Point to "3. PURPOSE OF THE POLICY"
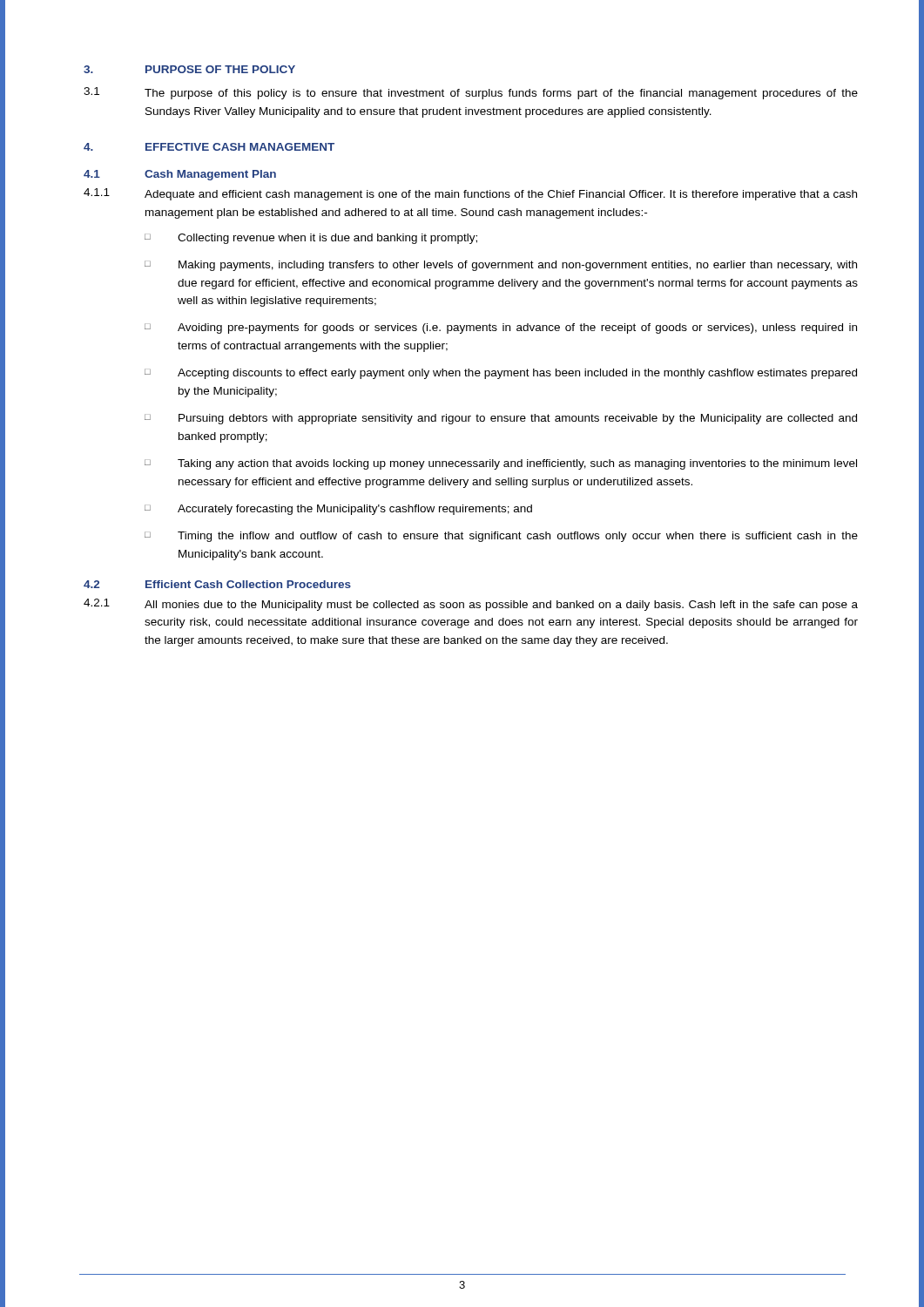Viewport: 924px width, 1307px height. click(190, 69)
